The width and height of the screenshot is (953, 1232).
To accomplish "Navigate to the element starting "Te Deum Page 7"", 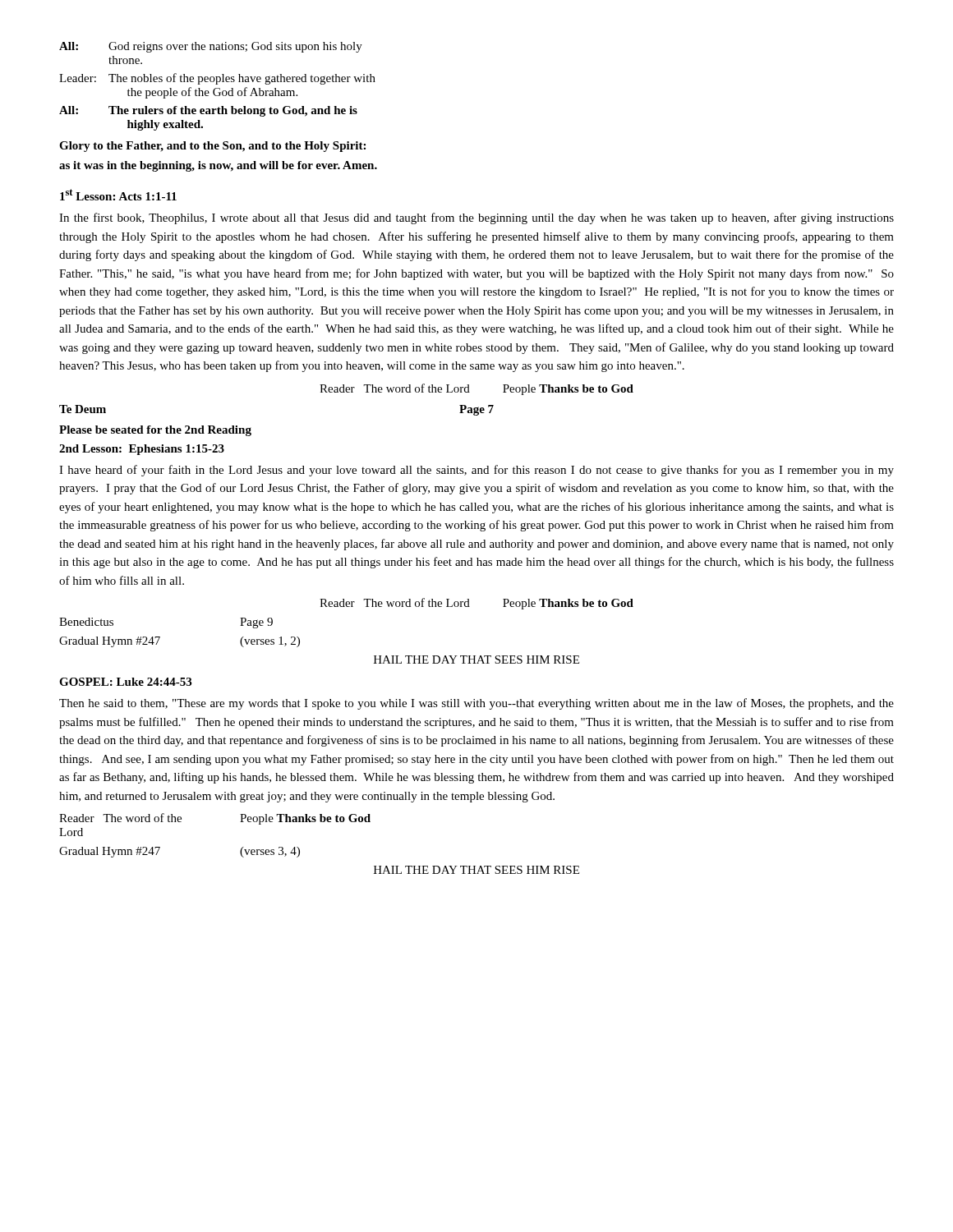I will (476, 409).
